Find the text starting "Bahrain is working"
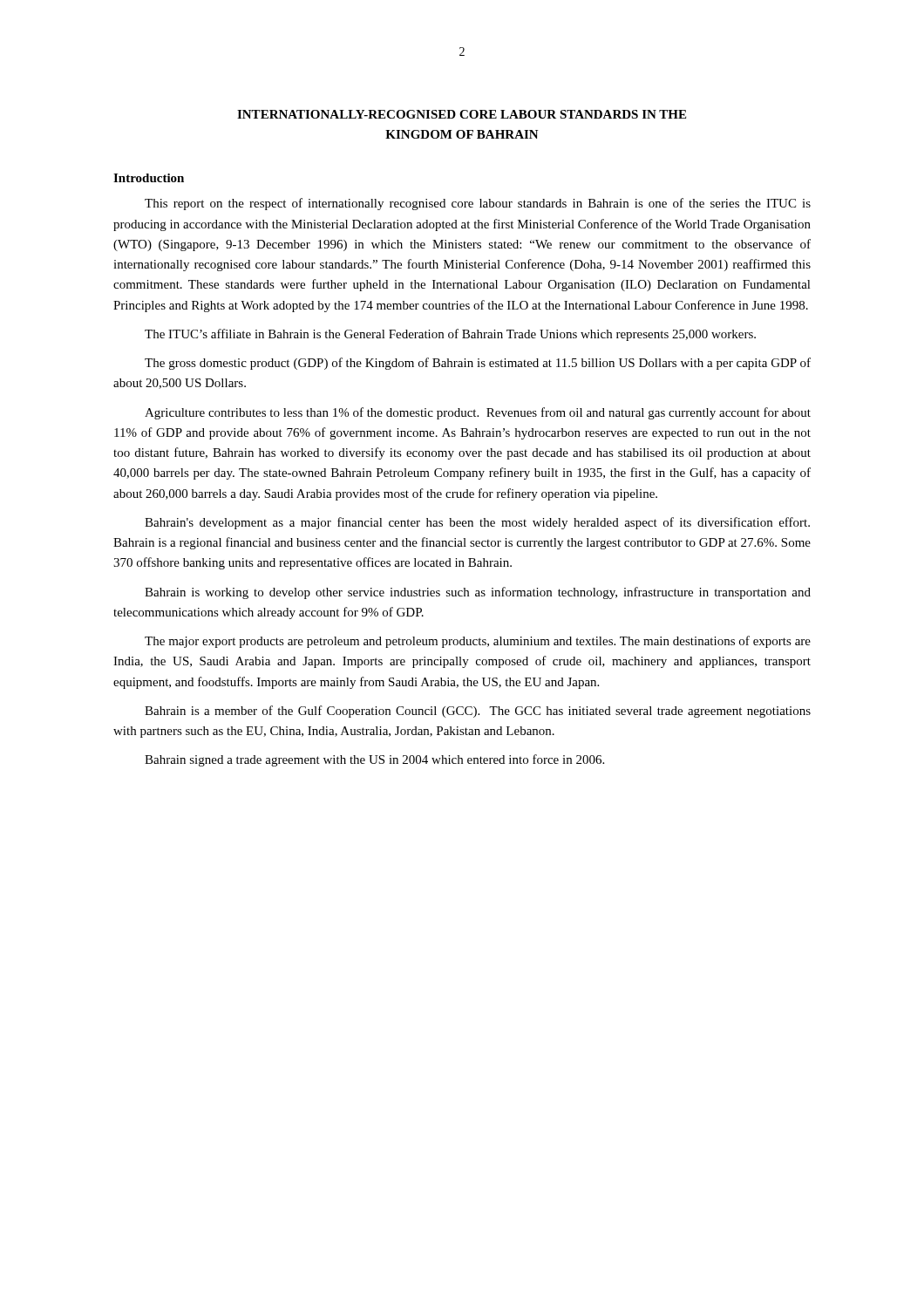The width and height of the screenshot is (924, 1308). 462,602
